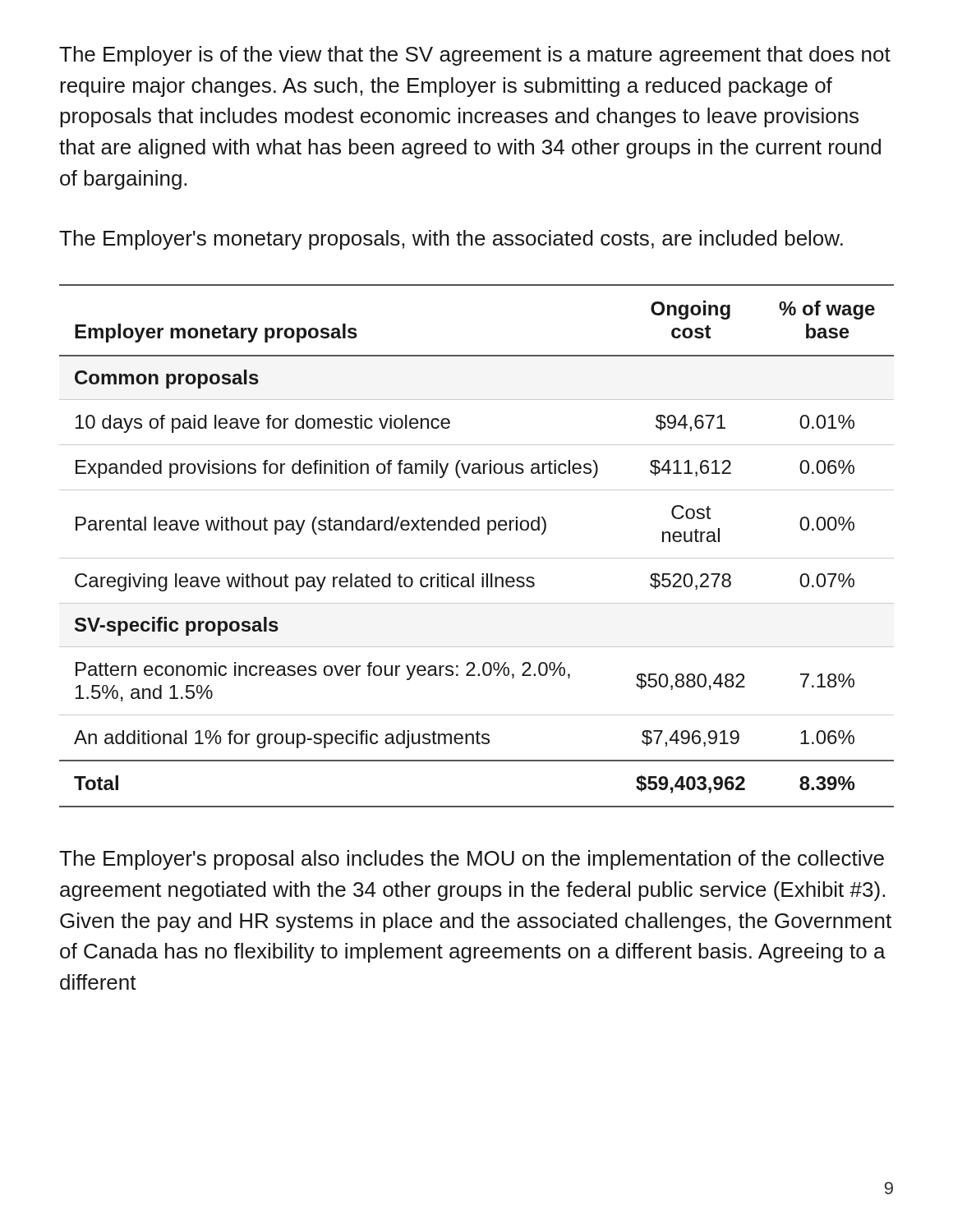Locate the text block that says "The Employer's proposal also includes"
This screenshot has width=953, height=1232.
475,920
